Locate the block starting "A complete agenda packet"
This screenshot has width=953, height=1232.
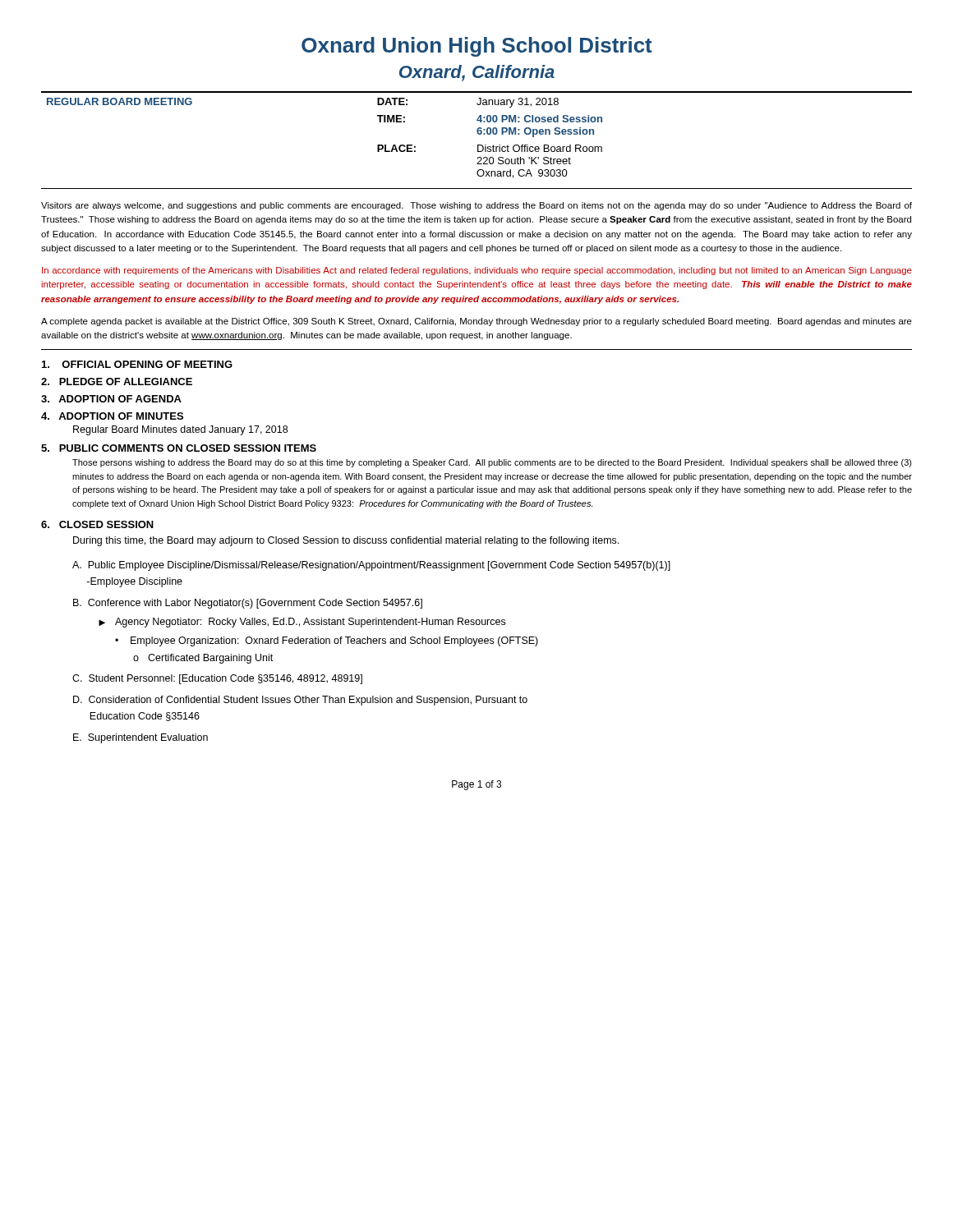pos(476,328)
